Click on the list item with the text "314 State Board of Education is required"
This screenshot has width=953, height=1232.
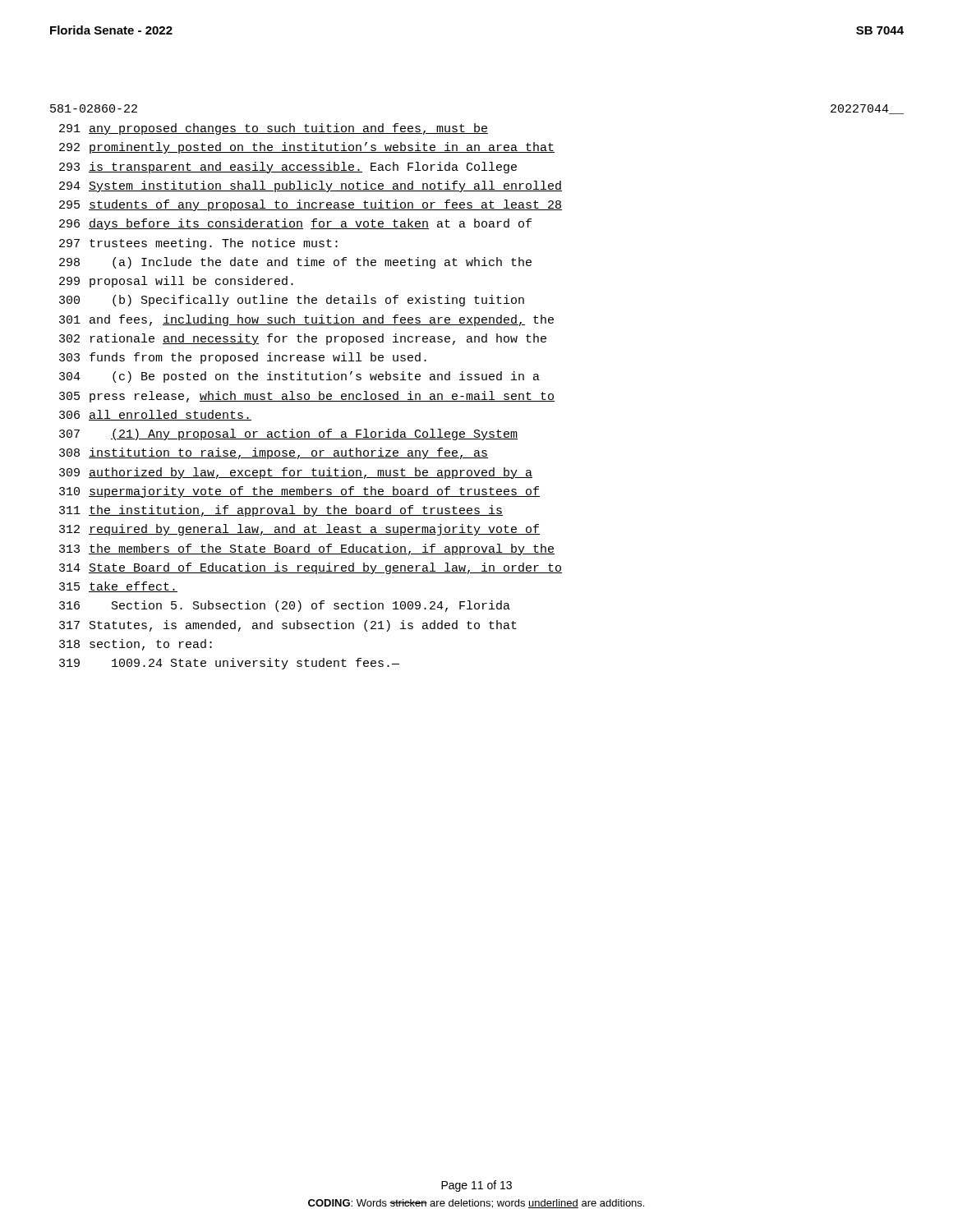pos(476,569)
